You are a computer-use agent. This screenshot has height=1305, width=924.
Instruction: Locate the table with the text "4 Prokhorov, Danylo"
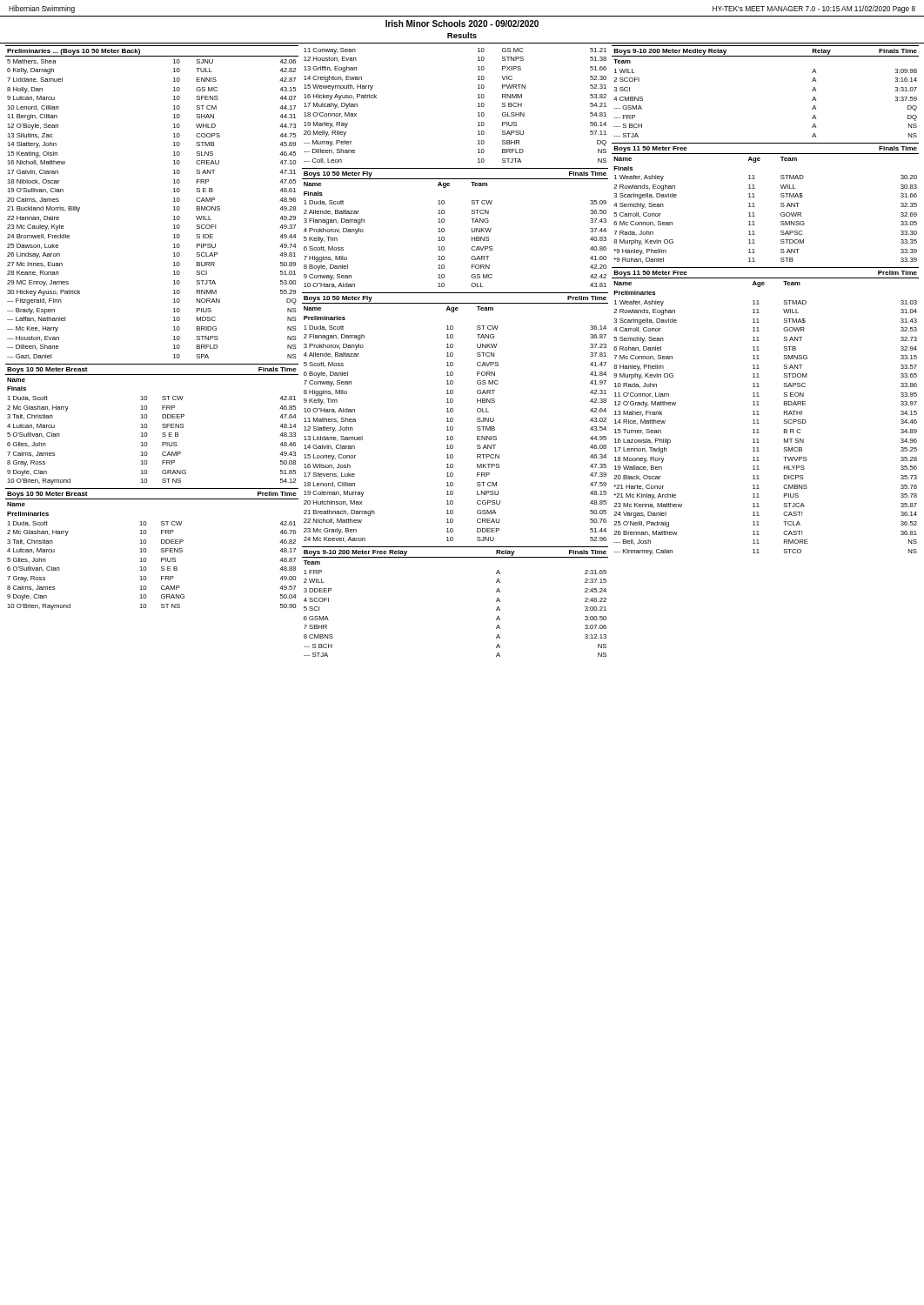coord(455,229)
